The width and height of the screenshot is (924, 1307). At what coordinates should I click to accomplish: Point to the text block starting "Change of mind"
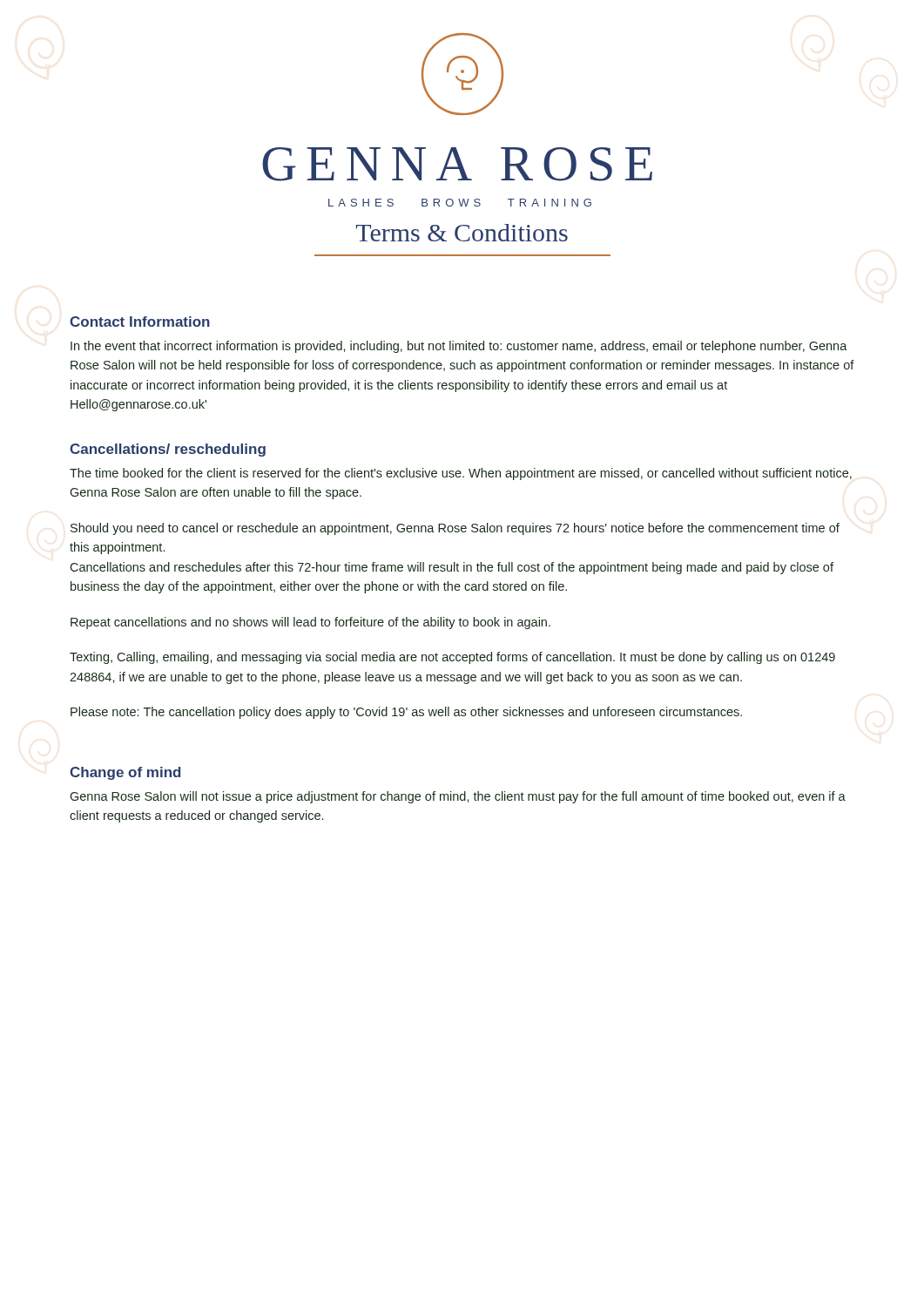click(126, 772)
